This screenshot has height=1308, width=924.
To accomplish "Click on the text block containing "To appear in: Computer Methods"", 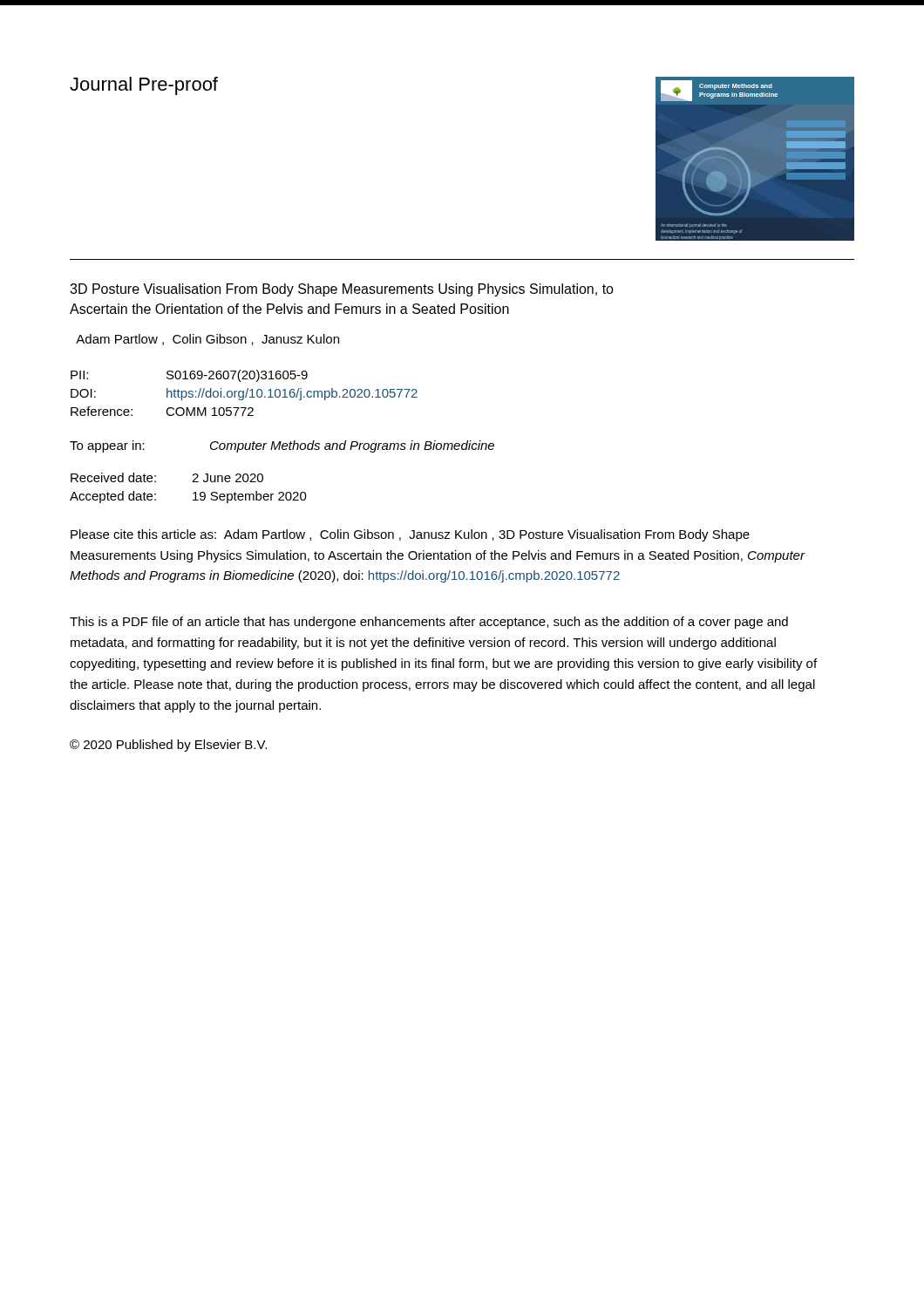I will point(462,445).
